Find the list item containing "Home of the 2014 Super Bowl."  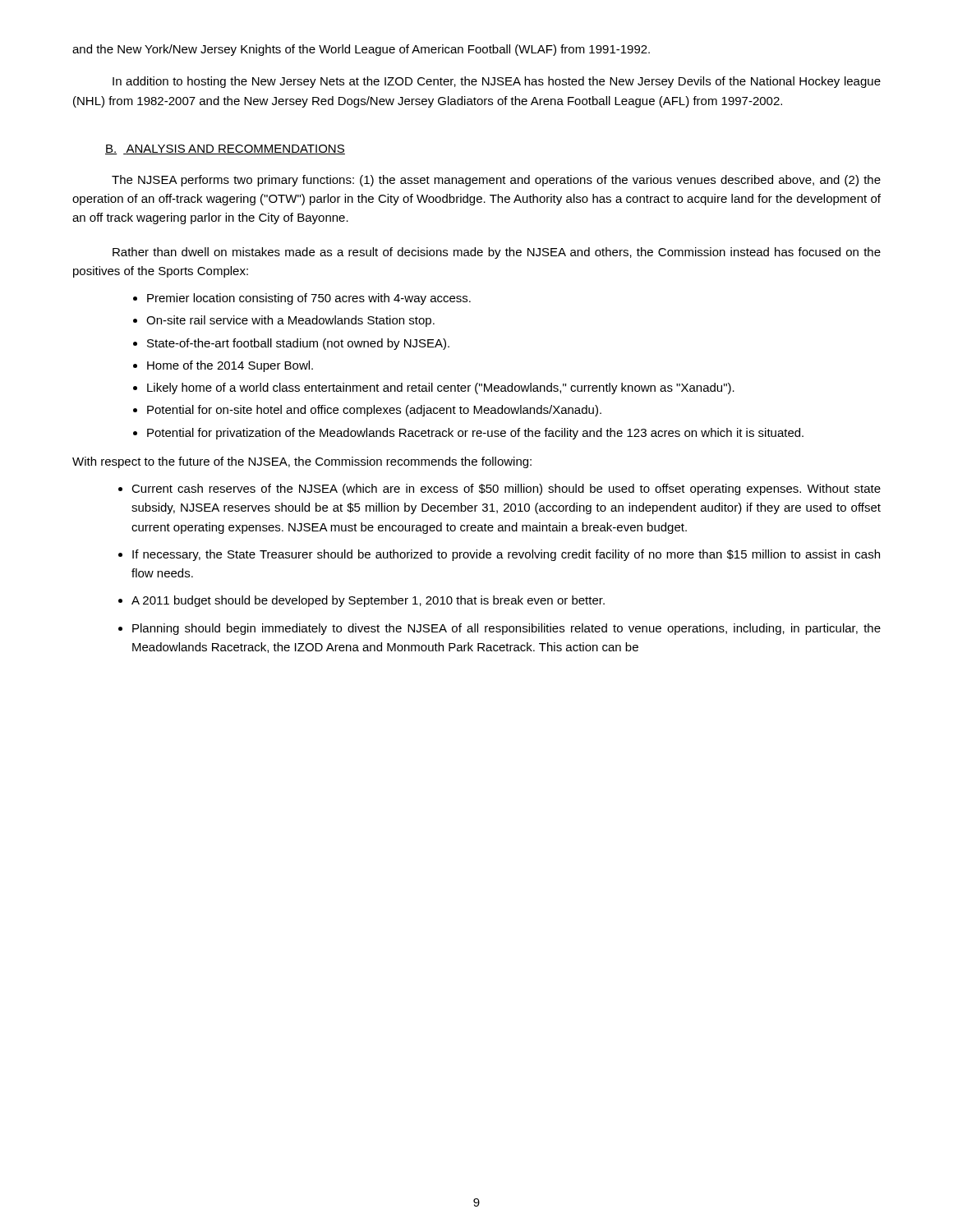click(x=230, y=365)
